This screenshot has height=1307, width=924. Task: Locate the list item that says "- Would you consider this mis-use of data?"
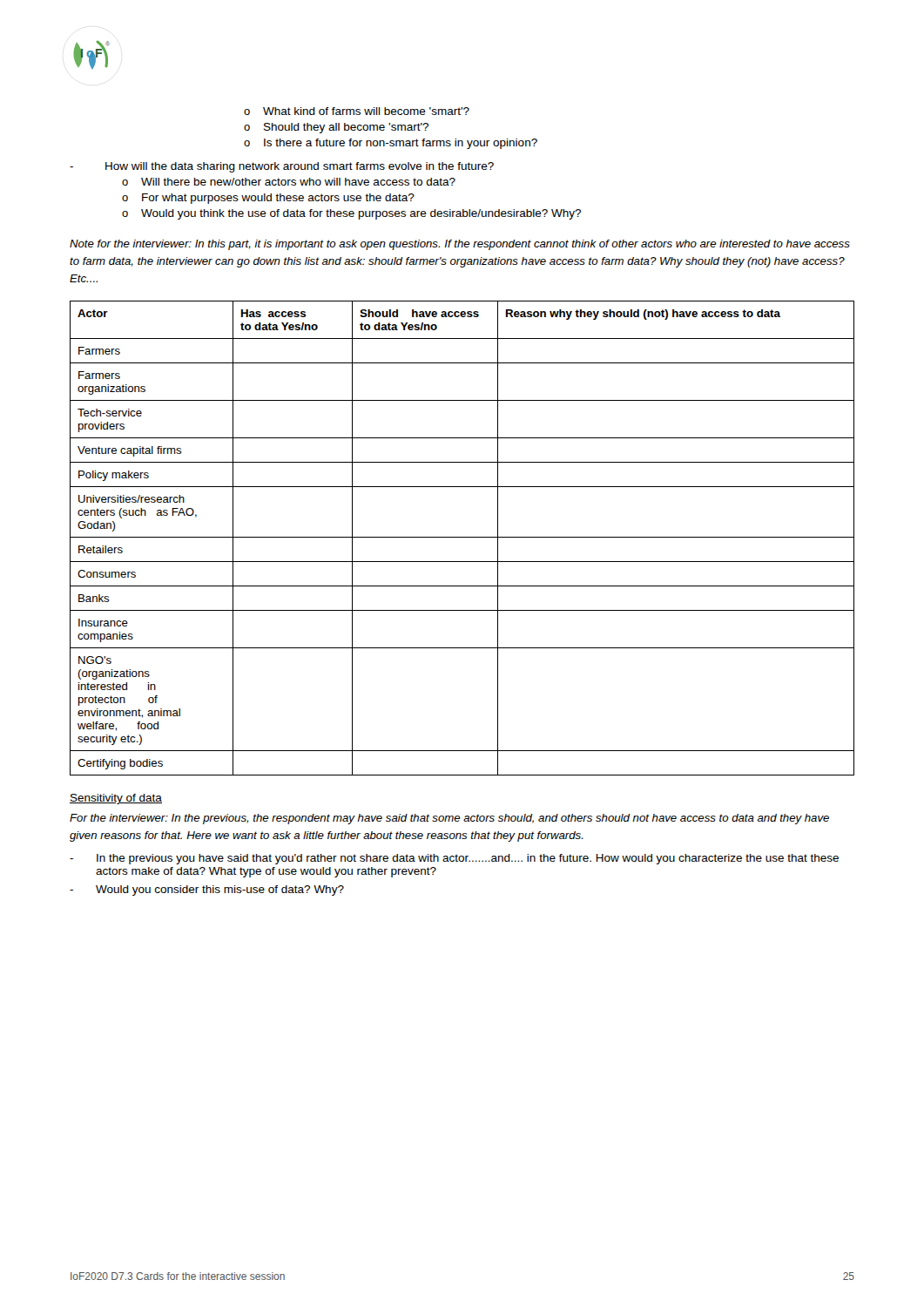(x=207, y=889)
